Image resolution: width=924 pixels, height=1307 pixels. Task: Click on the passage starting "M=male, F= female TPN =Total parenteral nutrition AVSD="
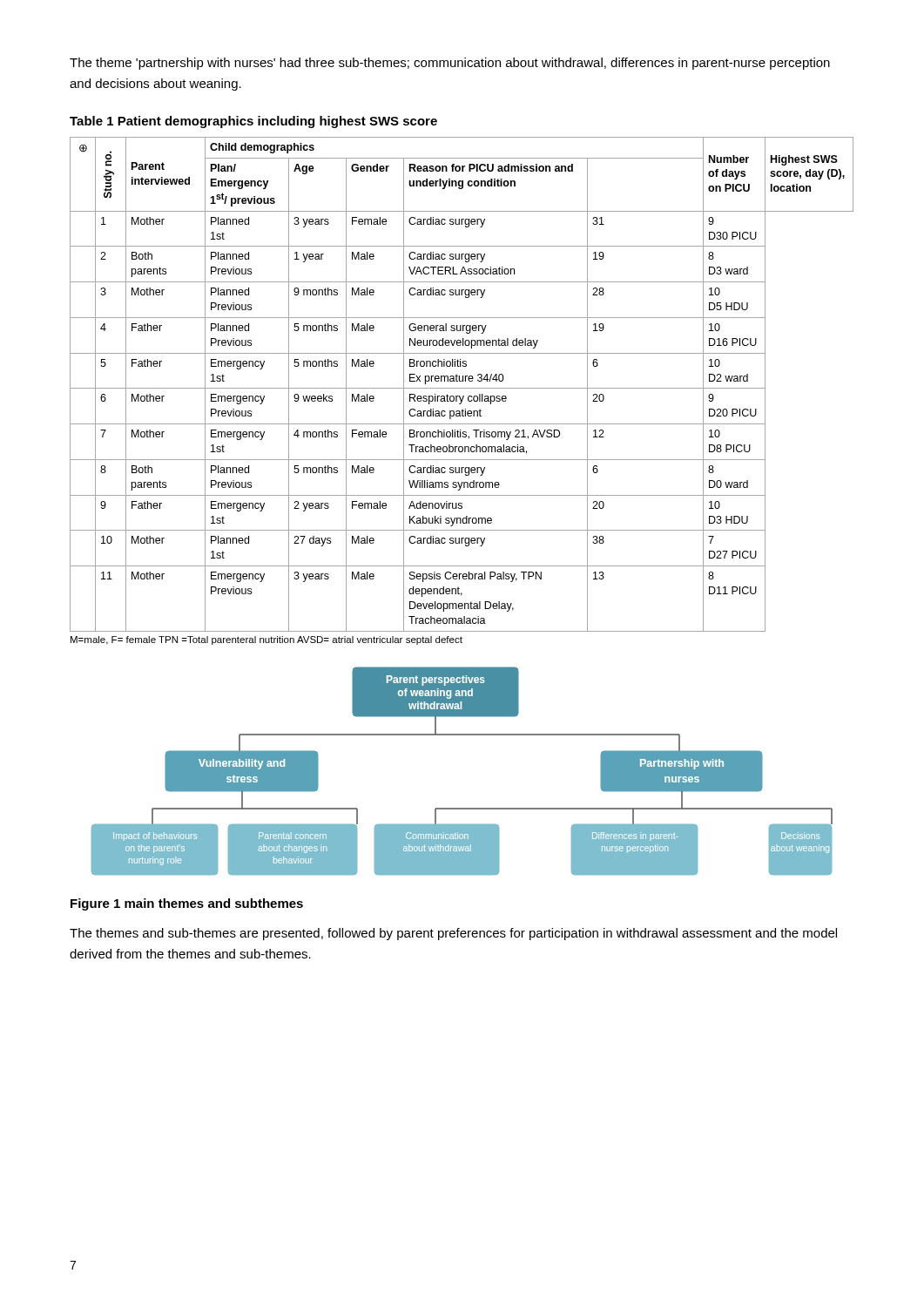coord(266,639)
